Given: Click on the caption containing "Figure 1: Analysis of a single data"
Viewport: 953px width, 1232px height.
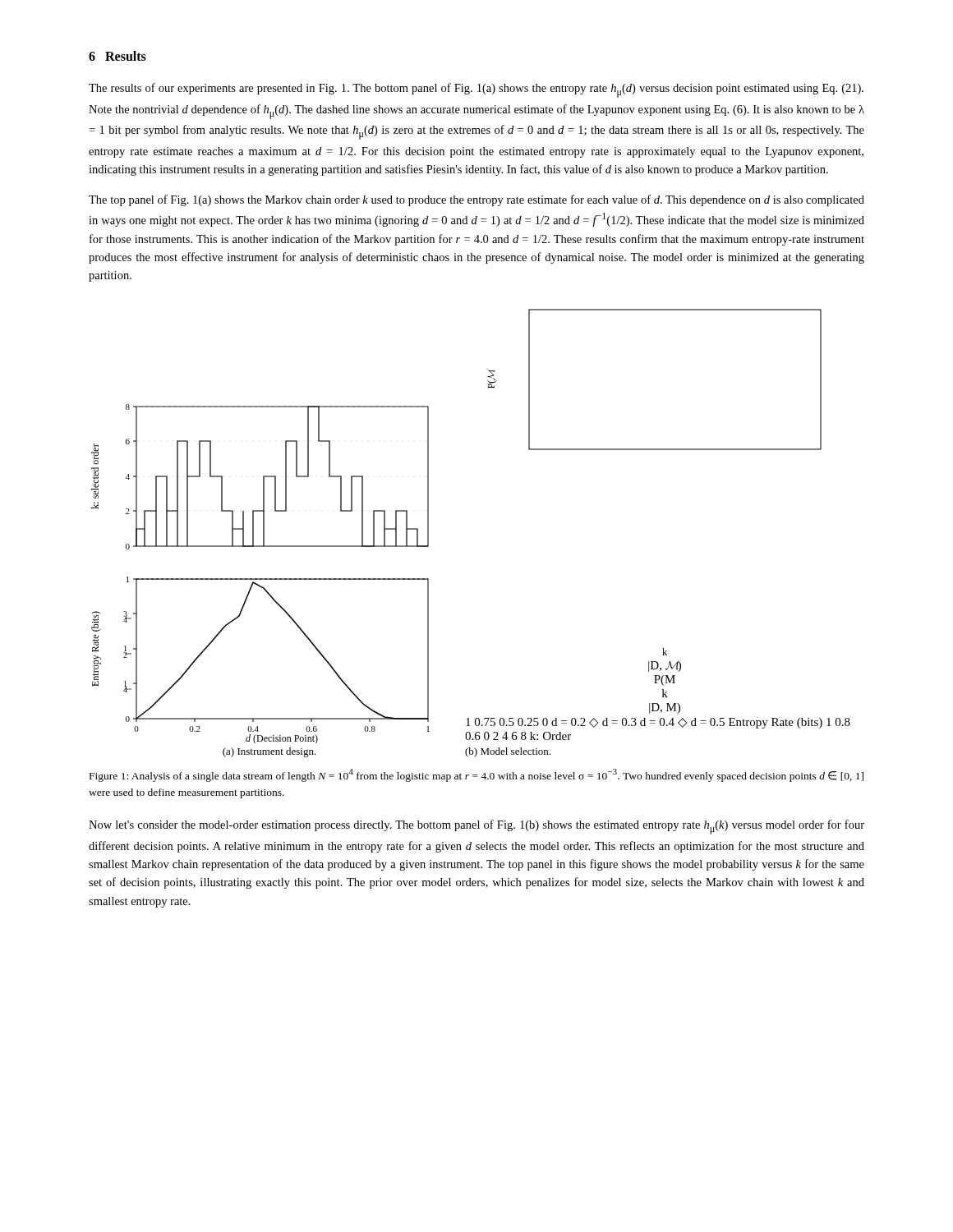Looking at the screenshot, I should [476, 782].
